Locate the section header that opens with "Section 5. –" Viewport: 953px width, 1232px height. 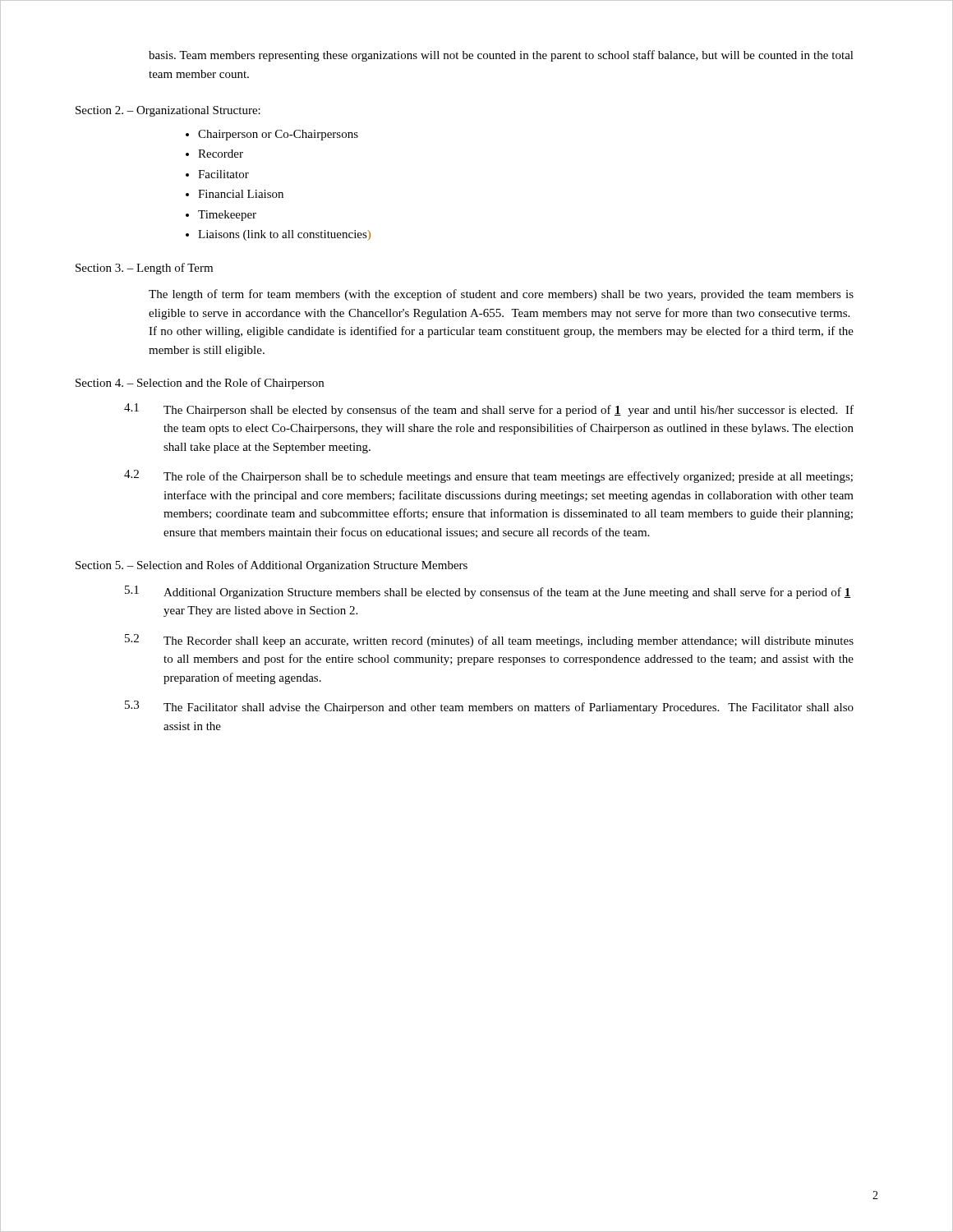(271, 565)
